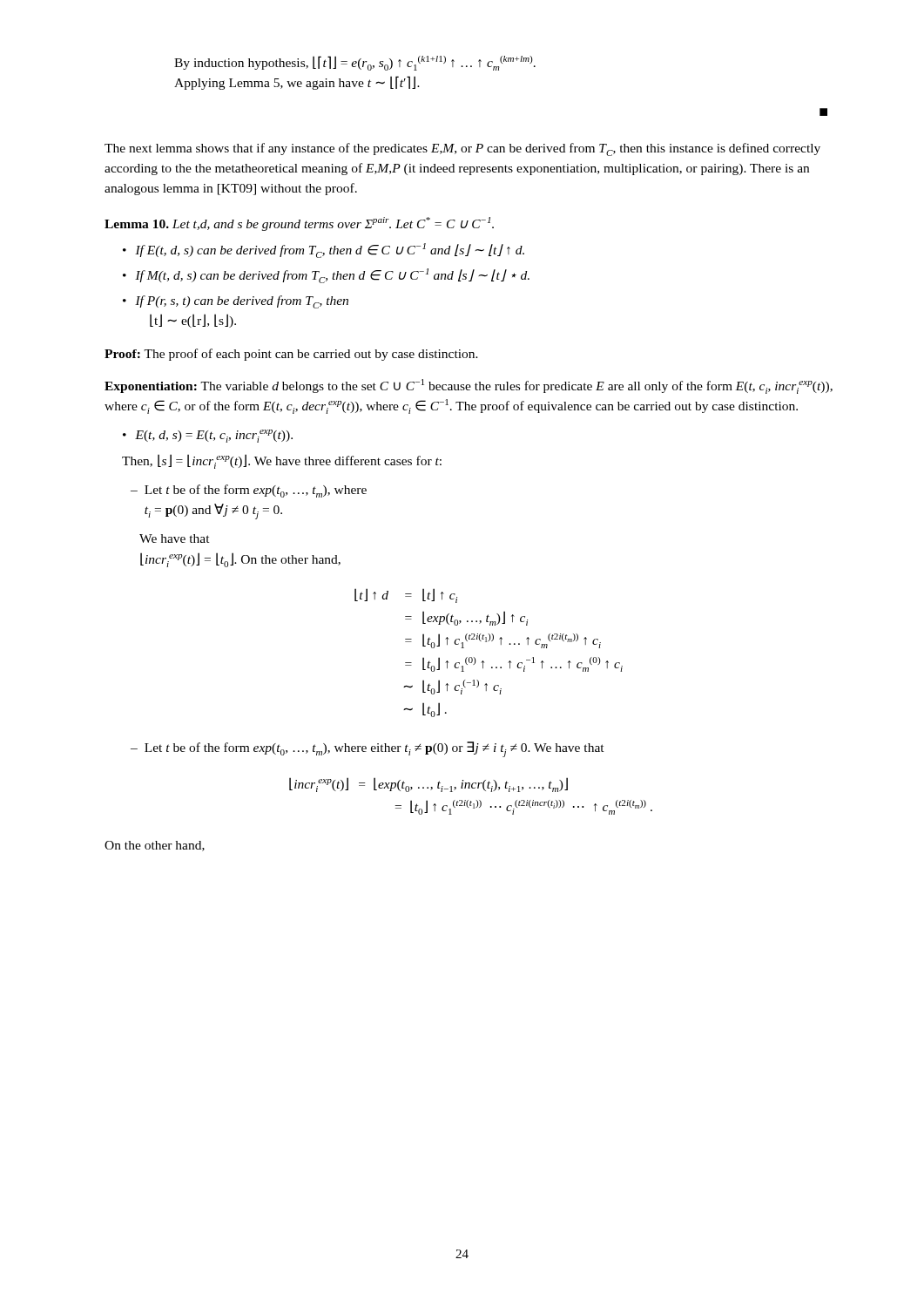Viewport: 924px width, 1307px height.
Task: Locate the list item that says "E(t, d, s) = E(t,"
Action: tap(214, 435)
